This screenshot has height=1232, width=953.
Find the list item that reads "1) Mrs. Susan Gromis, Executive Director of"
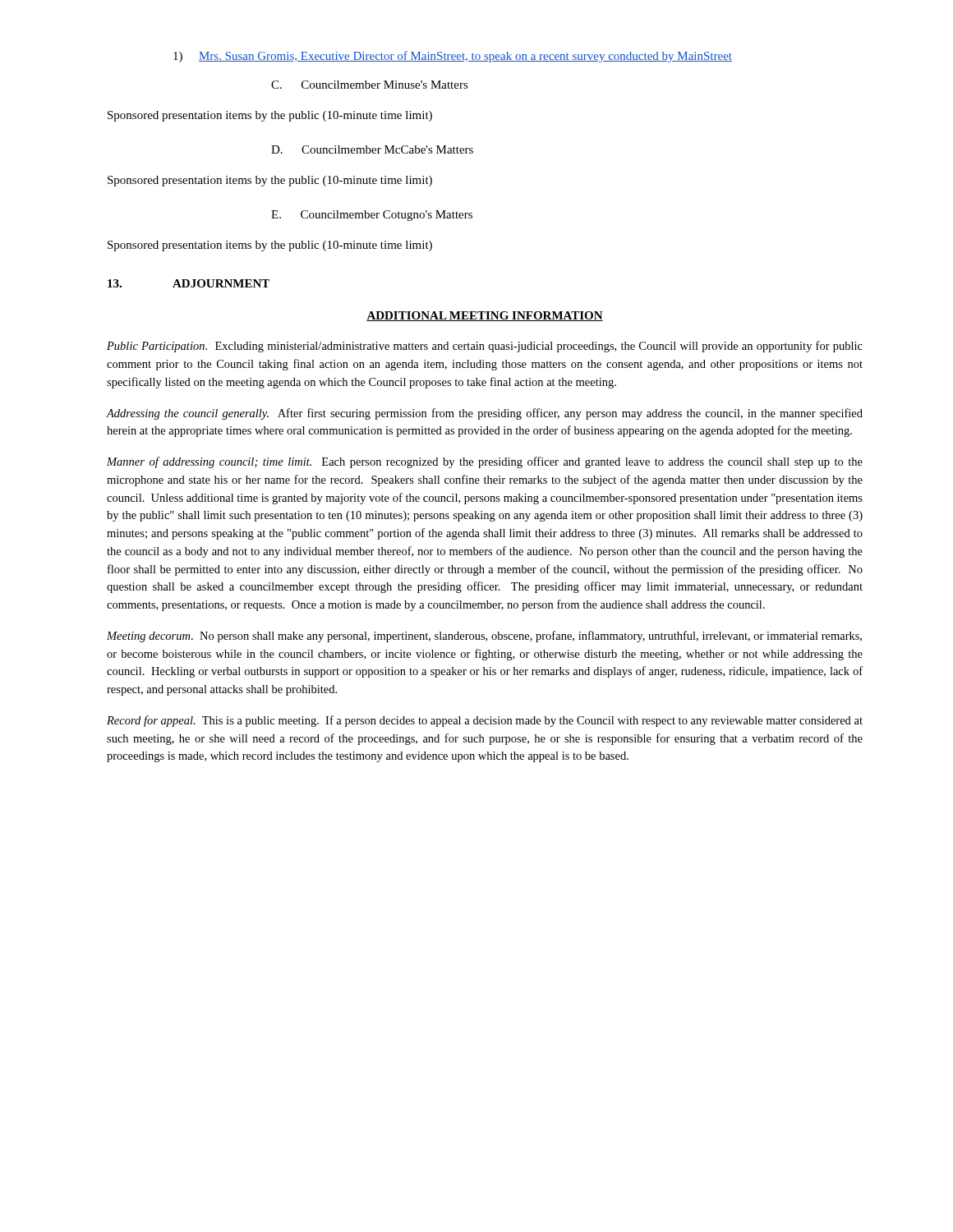452,56
